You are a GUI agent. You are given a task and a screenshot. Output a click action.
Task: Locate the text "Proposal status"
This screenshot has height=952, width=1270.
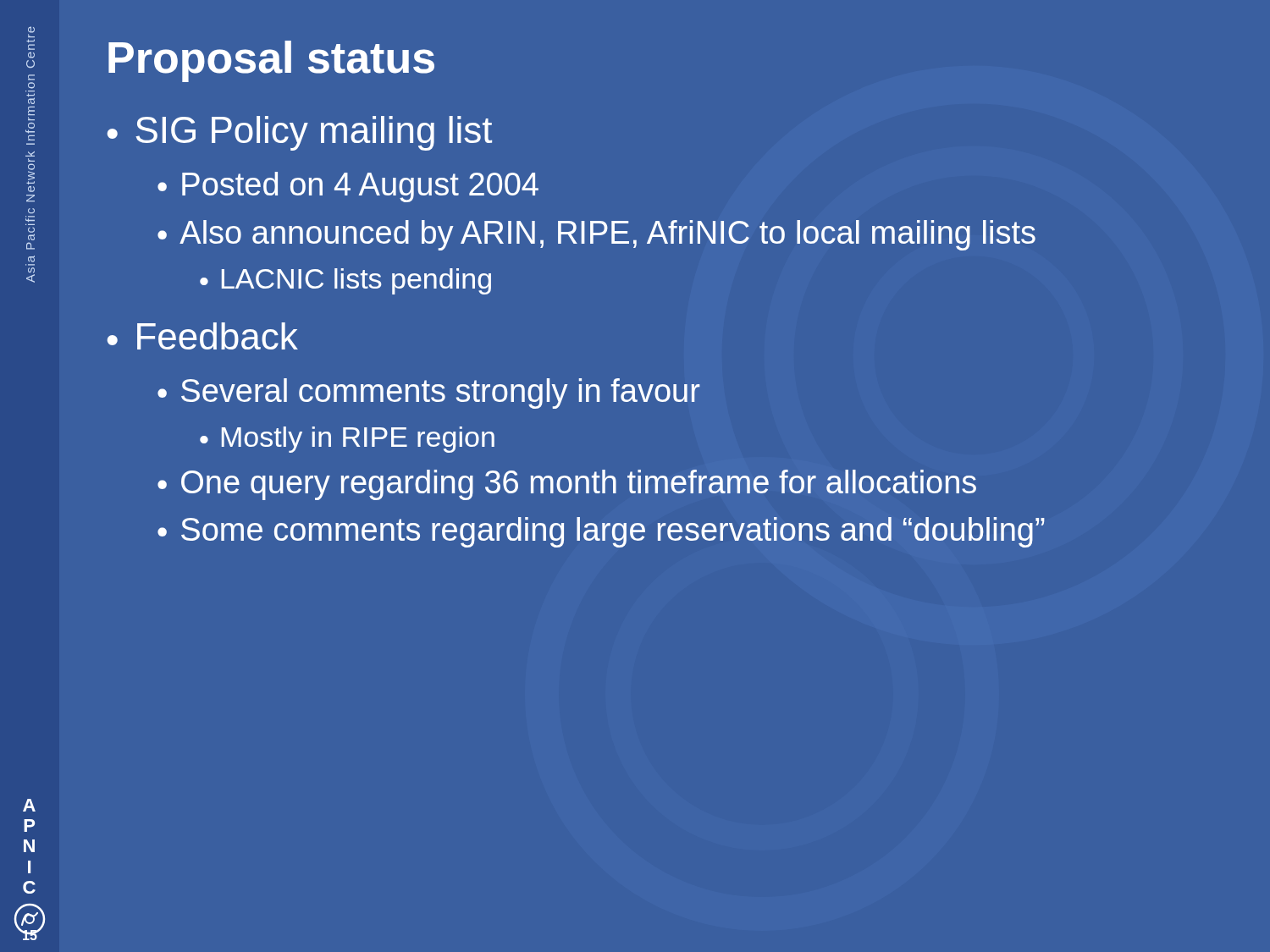tap(271, 58)
